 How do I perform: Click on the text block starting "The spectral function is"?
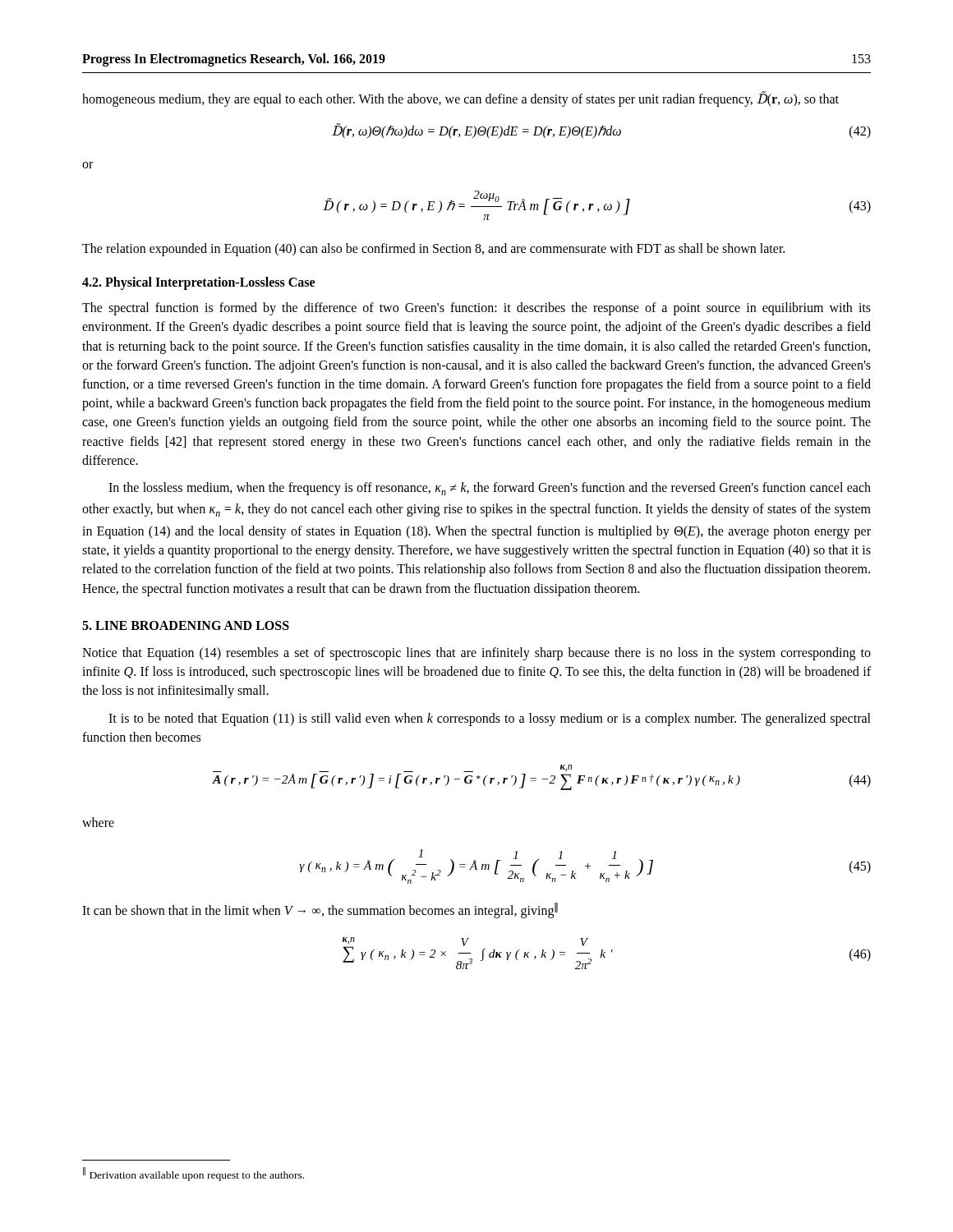[x=476, y=384]
